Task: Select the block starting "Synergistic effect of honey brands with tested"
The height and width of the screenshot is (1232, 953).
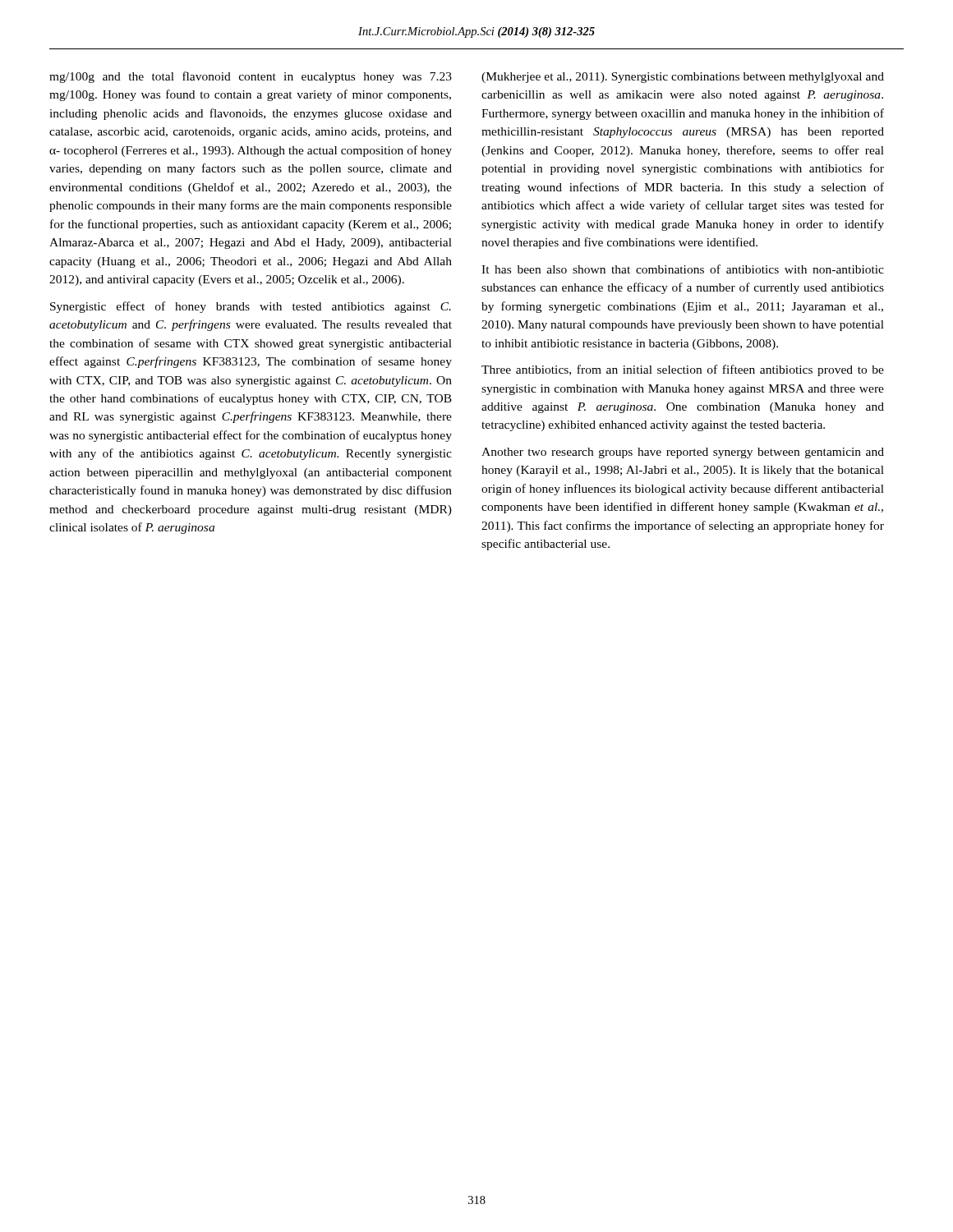Action: click(251, 417)
